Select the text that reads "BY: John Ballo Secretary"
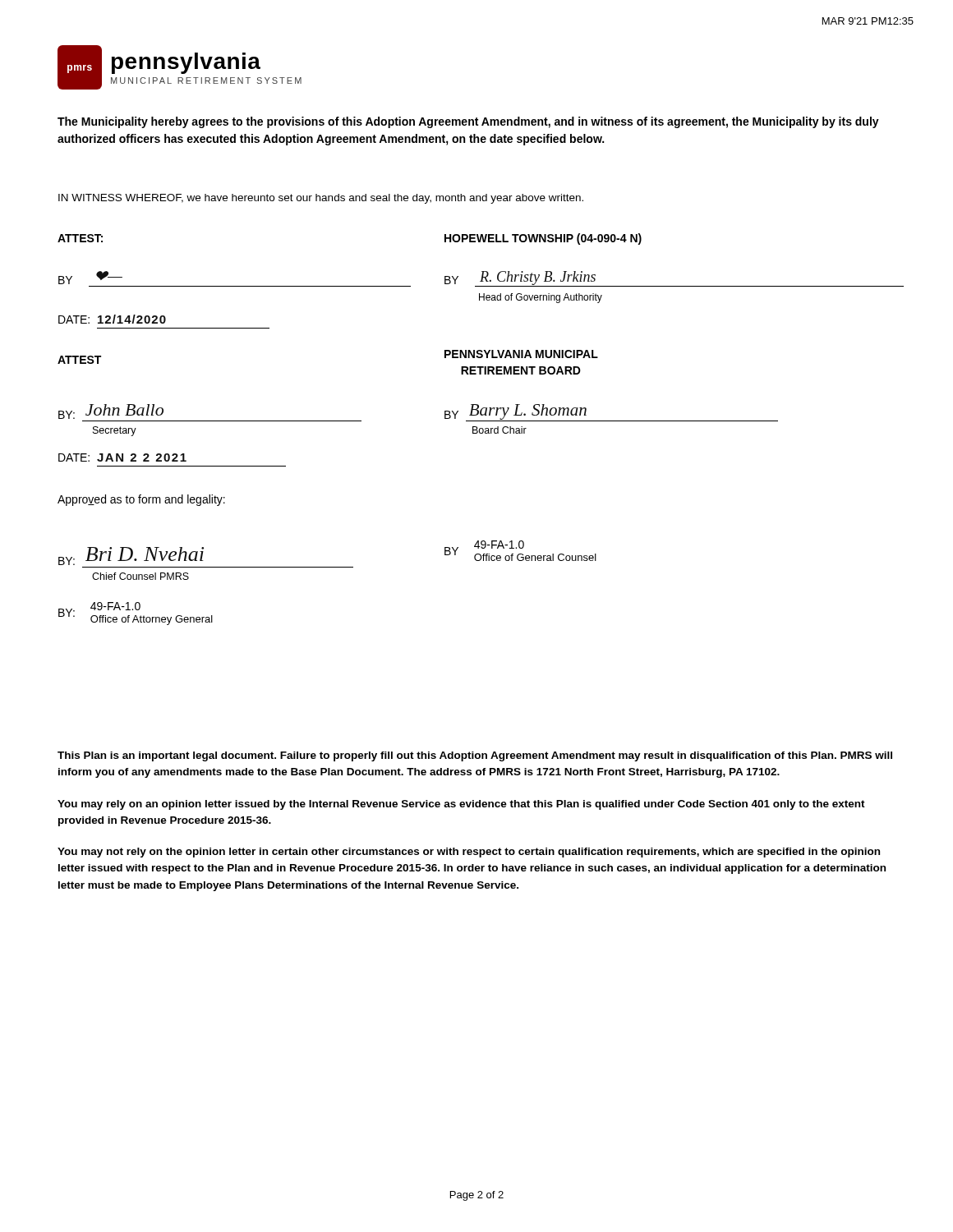 tap(111, 411)
